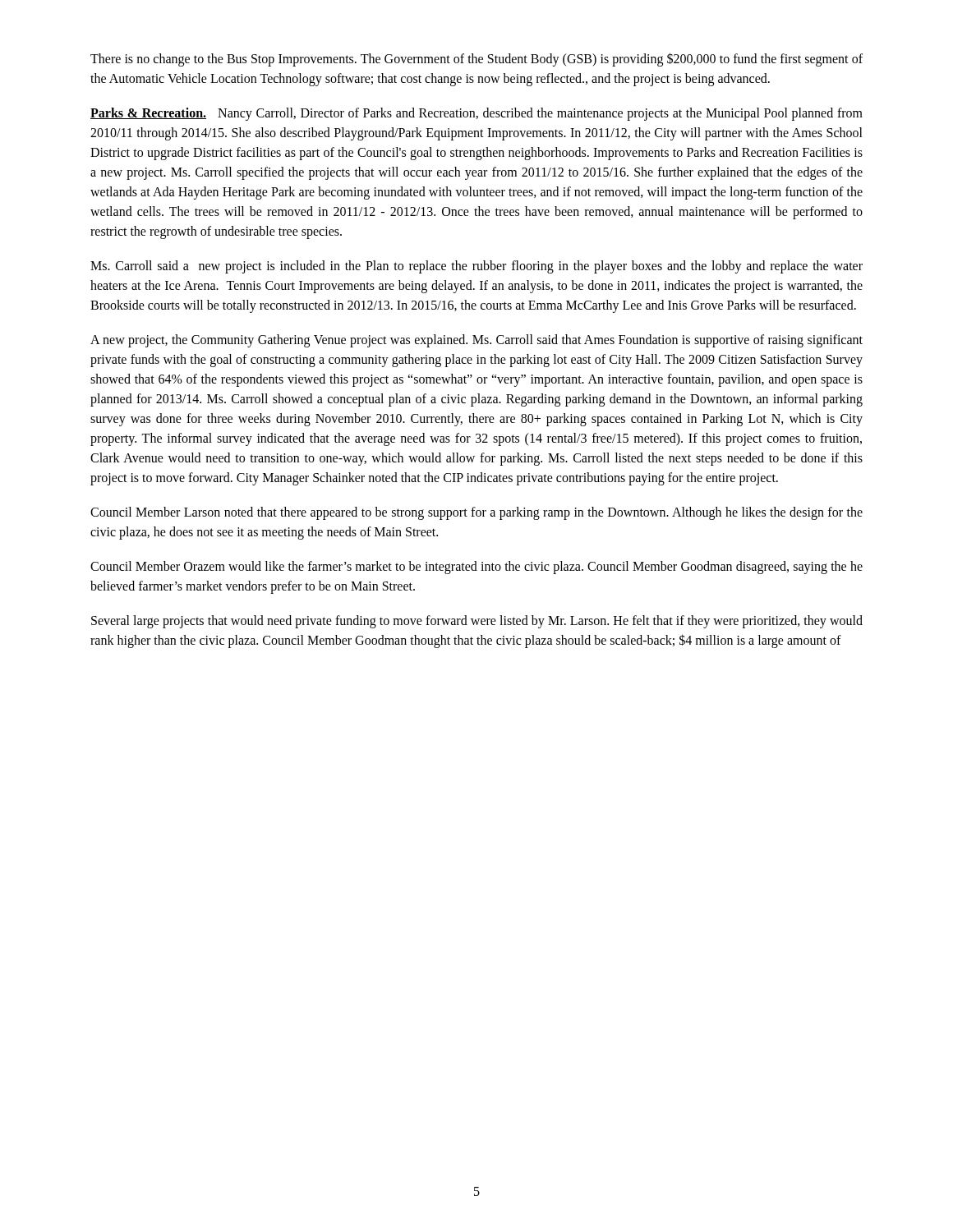953x1232 pixels.
Task: Find the region starting "A new project,"
Action: (476, 409)
